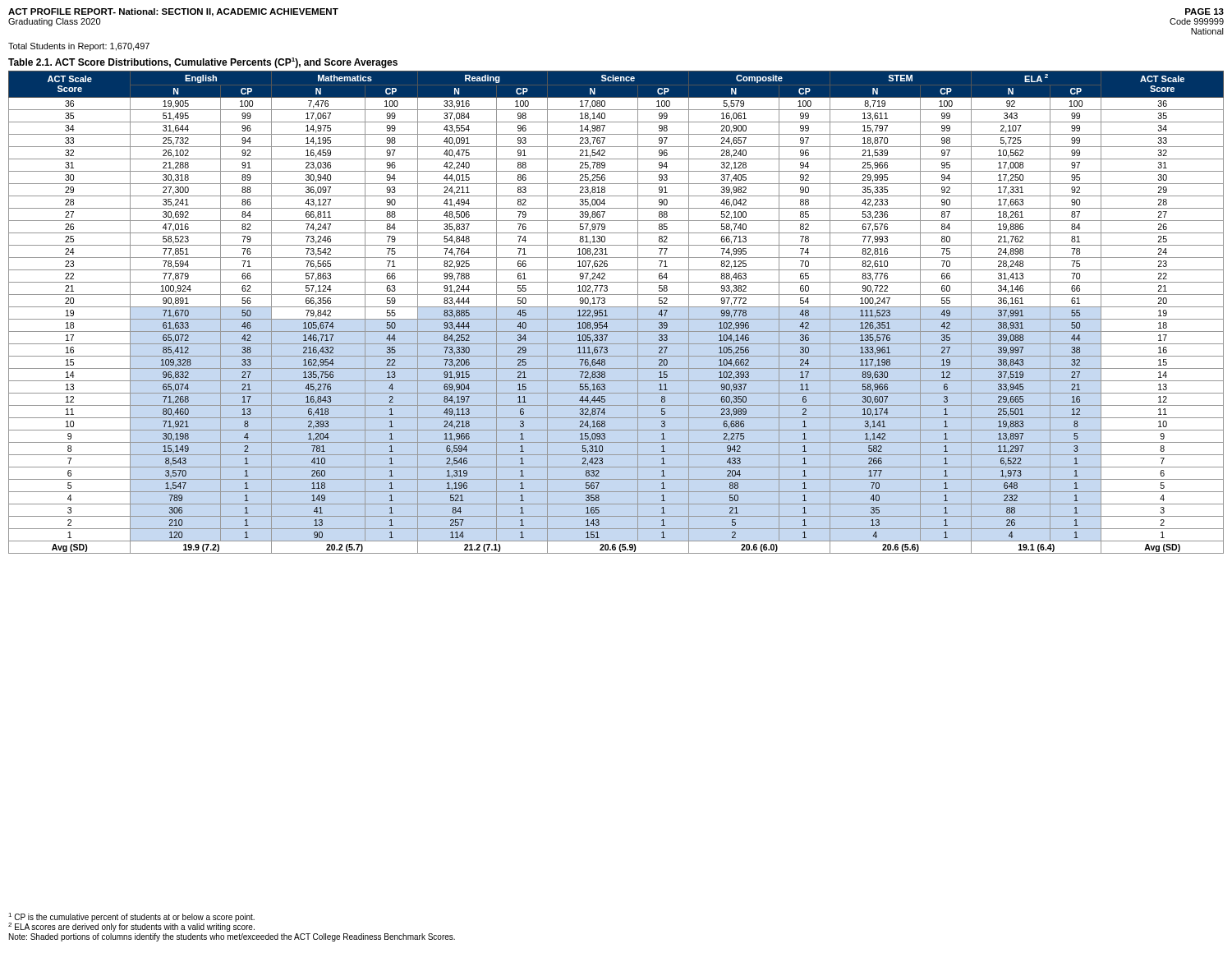
Task: Find the table that mentions "21.2 (7.1)"
Action: (616, 312)
